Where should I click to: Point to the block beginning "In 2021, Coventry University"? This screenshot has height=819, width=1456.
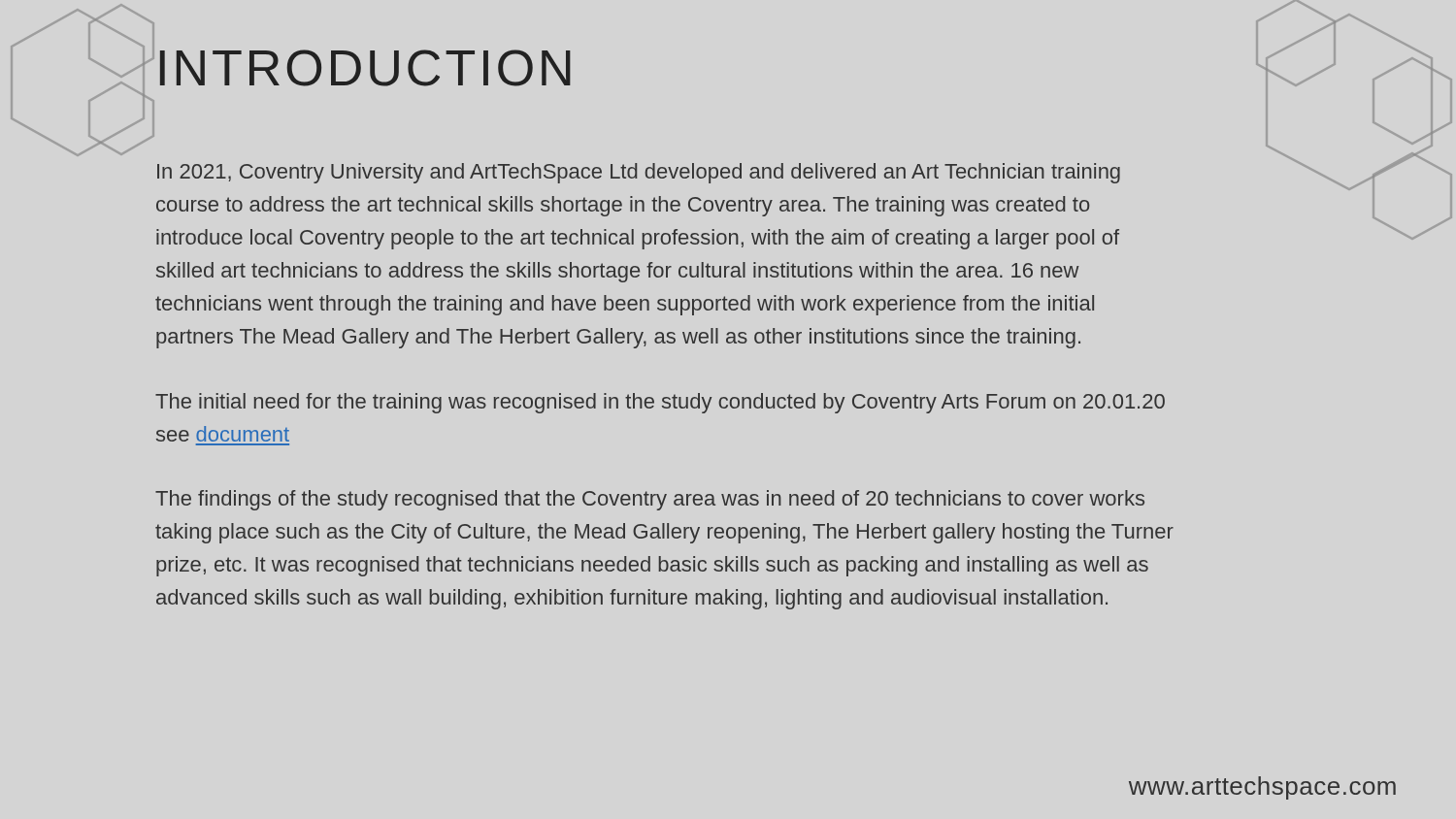[x=638, y=254]
